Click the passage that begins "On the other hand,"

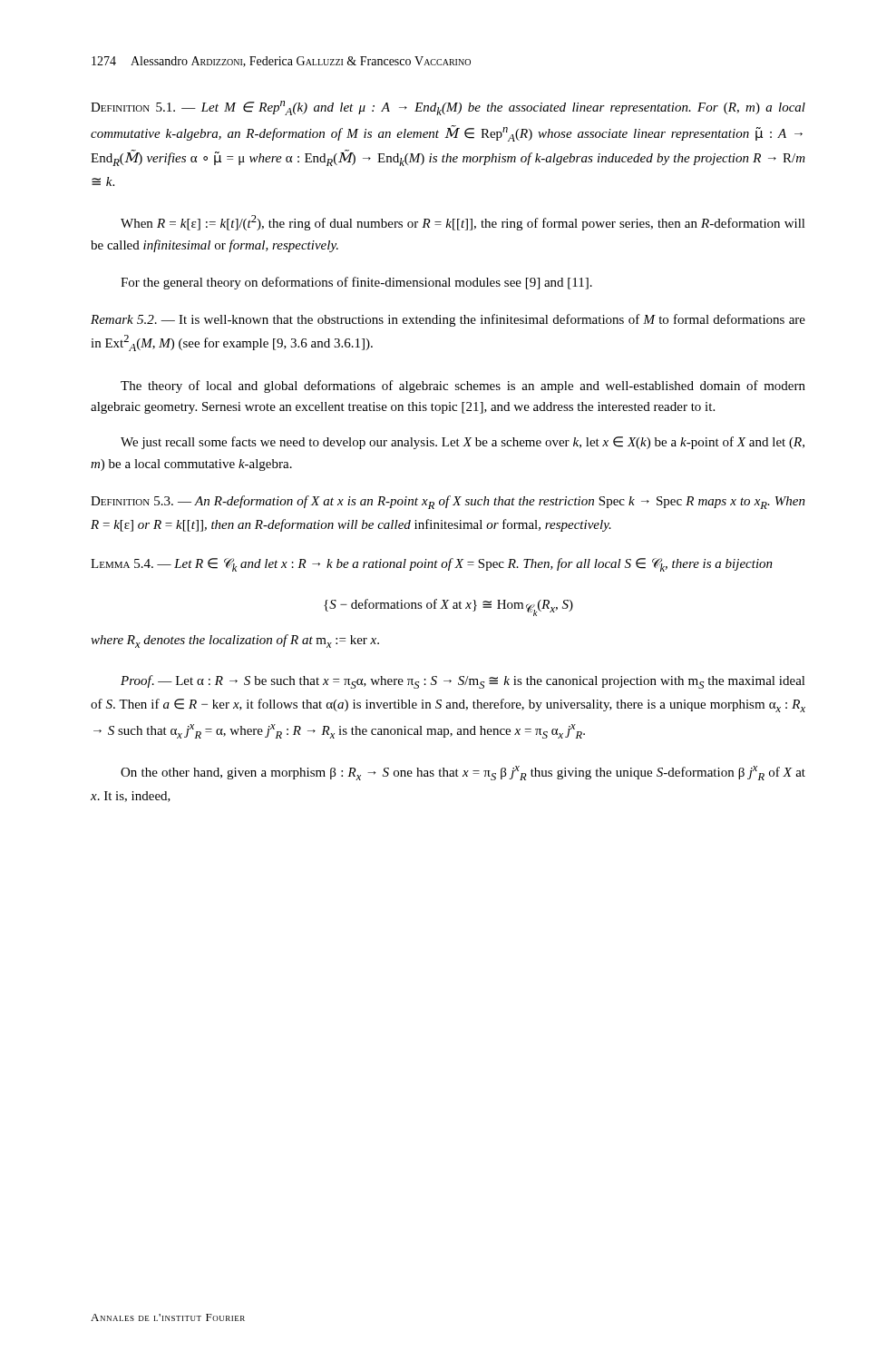448,783
